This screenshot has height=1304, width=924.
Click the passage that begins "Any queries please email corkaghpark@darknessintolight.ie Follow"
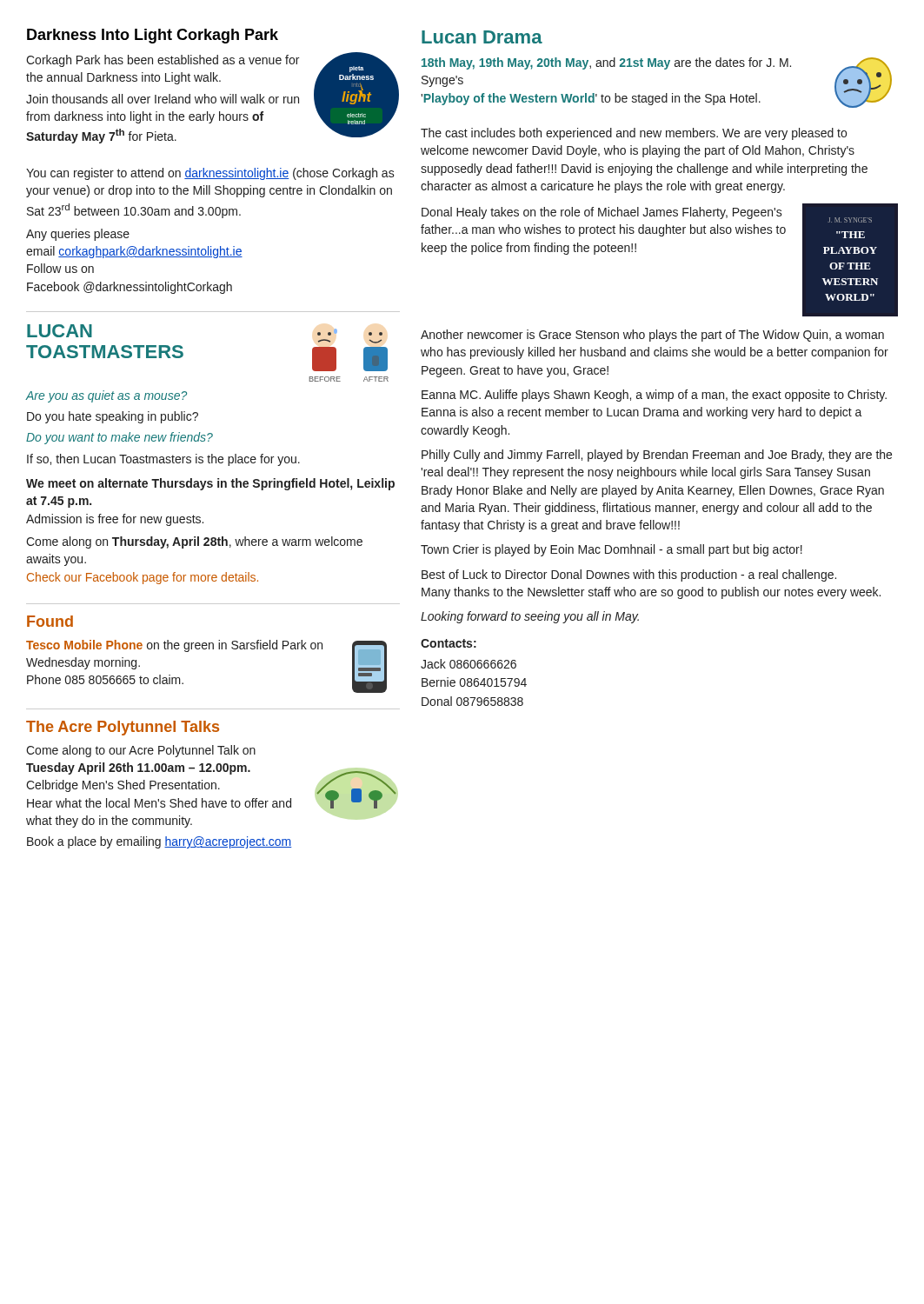click(x=213, y=260)
